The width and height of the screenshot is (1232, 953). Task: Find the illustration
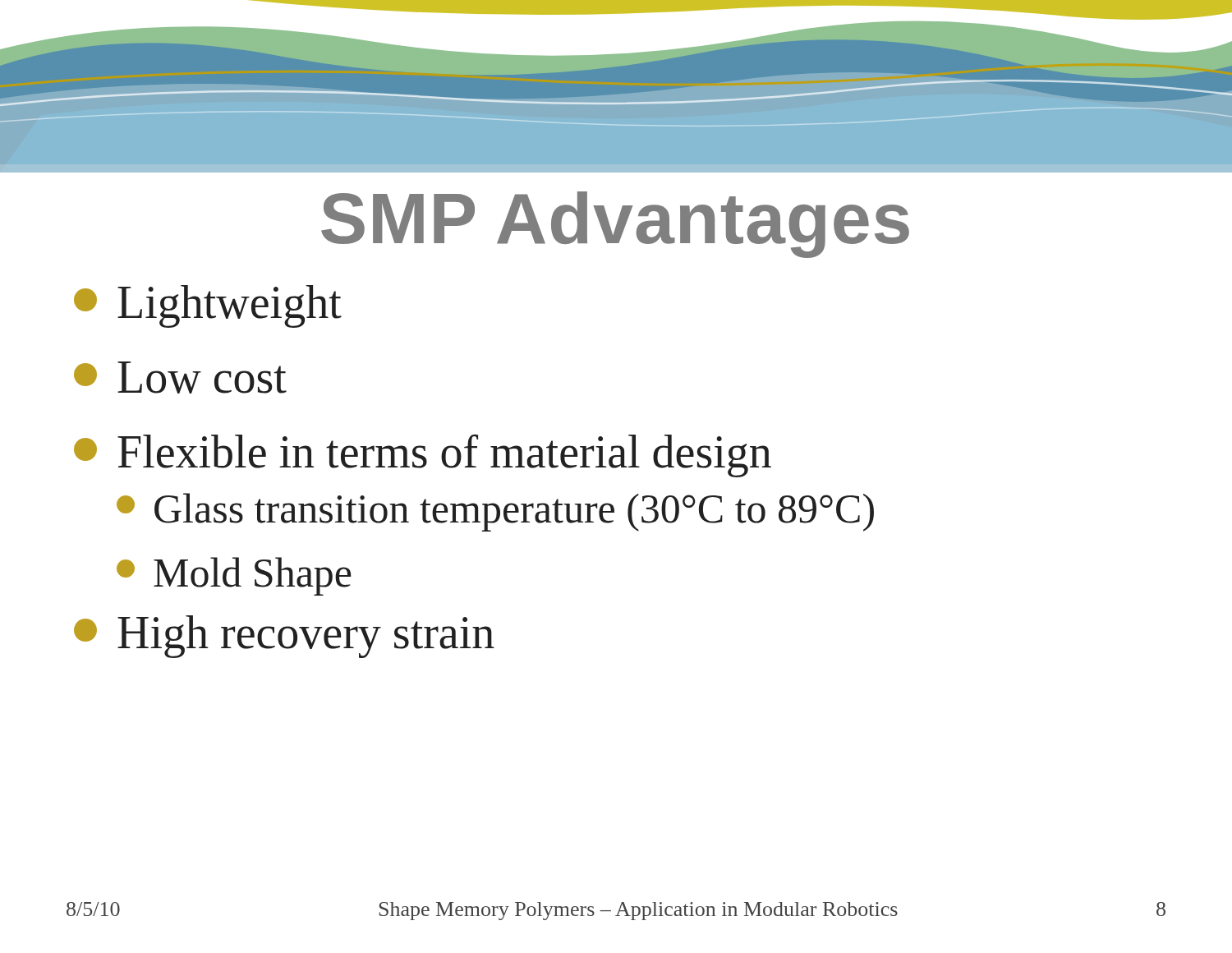616,86
